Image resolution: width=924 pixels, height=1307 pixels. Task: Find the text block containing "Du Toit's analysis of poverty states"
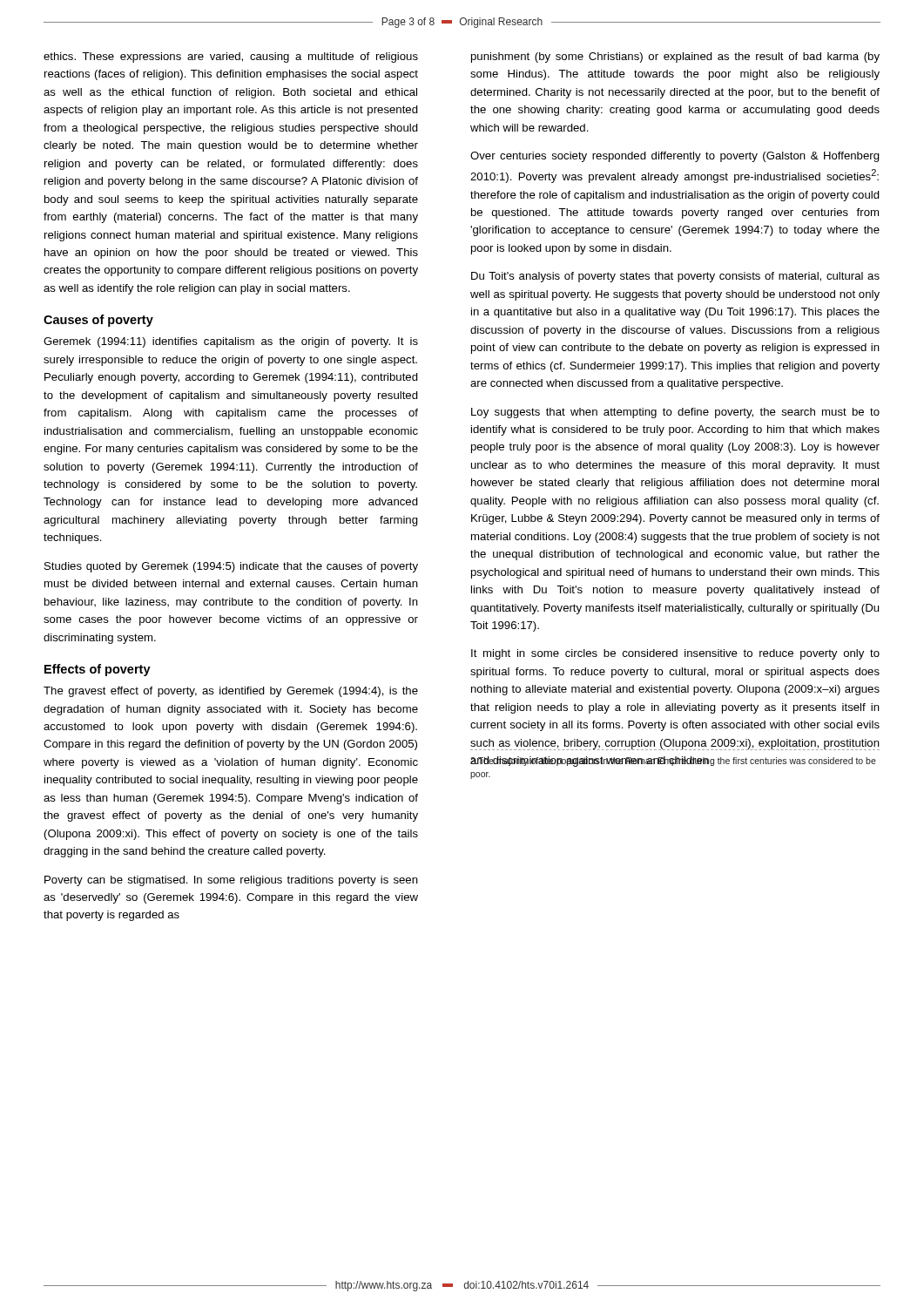point(675,330)
